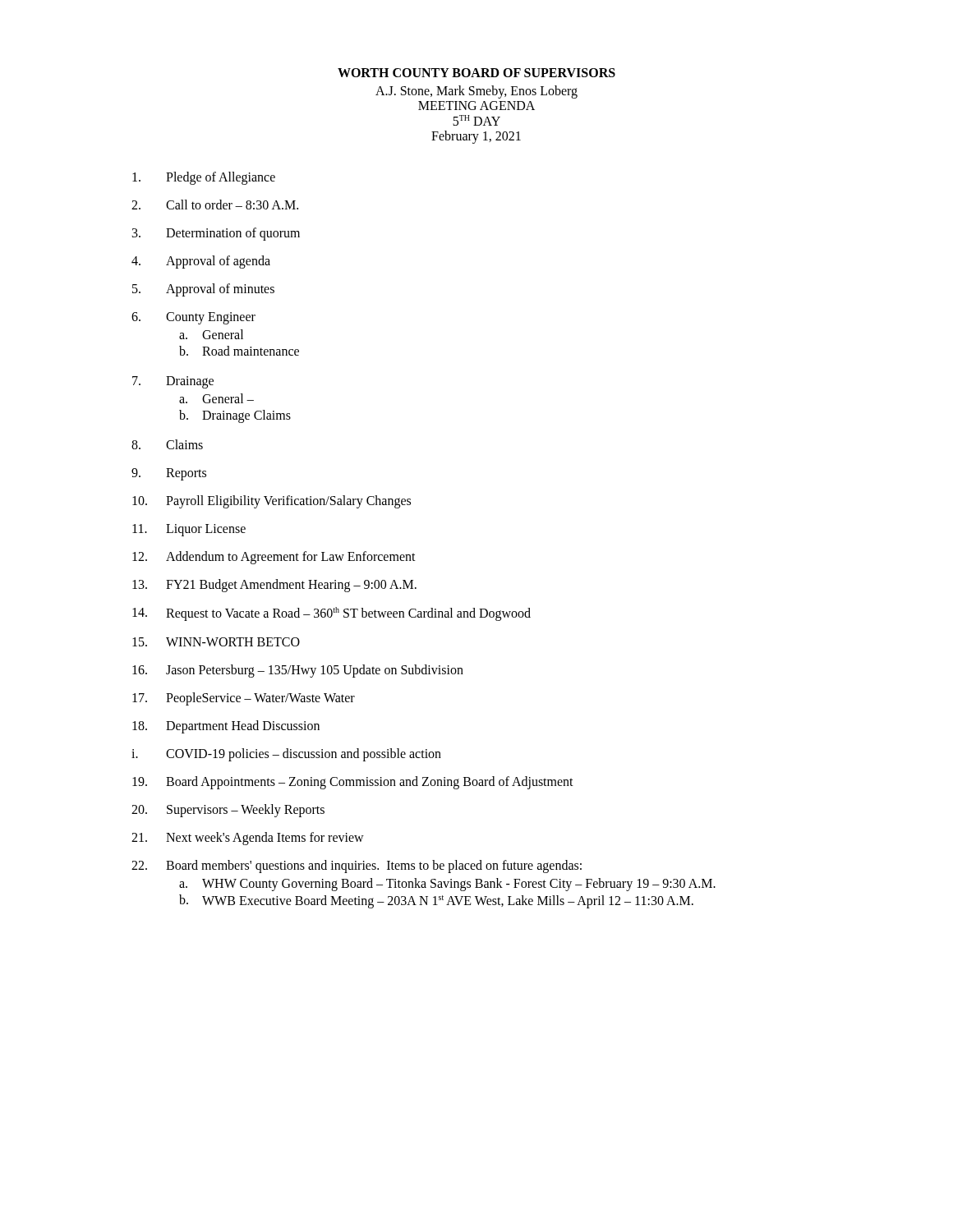The width and height of the screenshot is (953, 1232).
Task: Click on the list item with the text "15. WINN-WORTH BETCO"
Action: click(216, 642)
